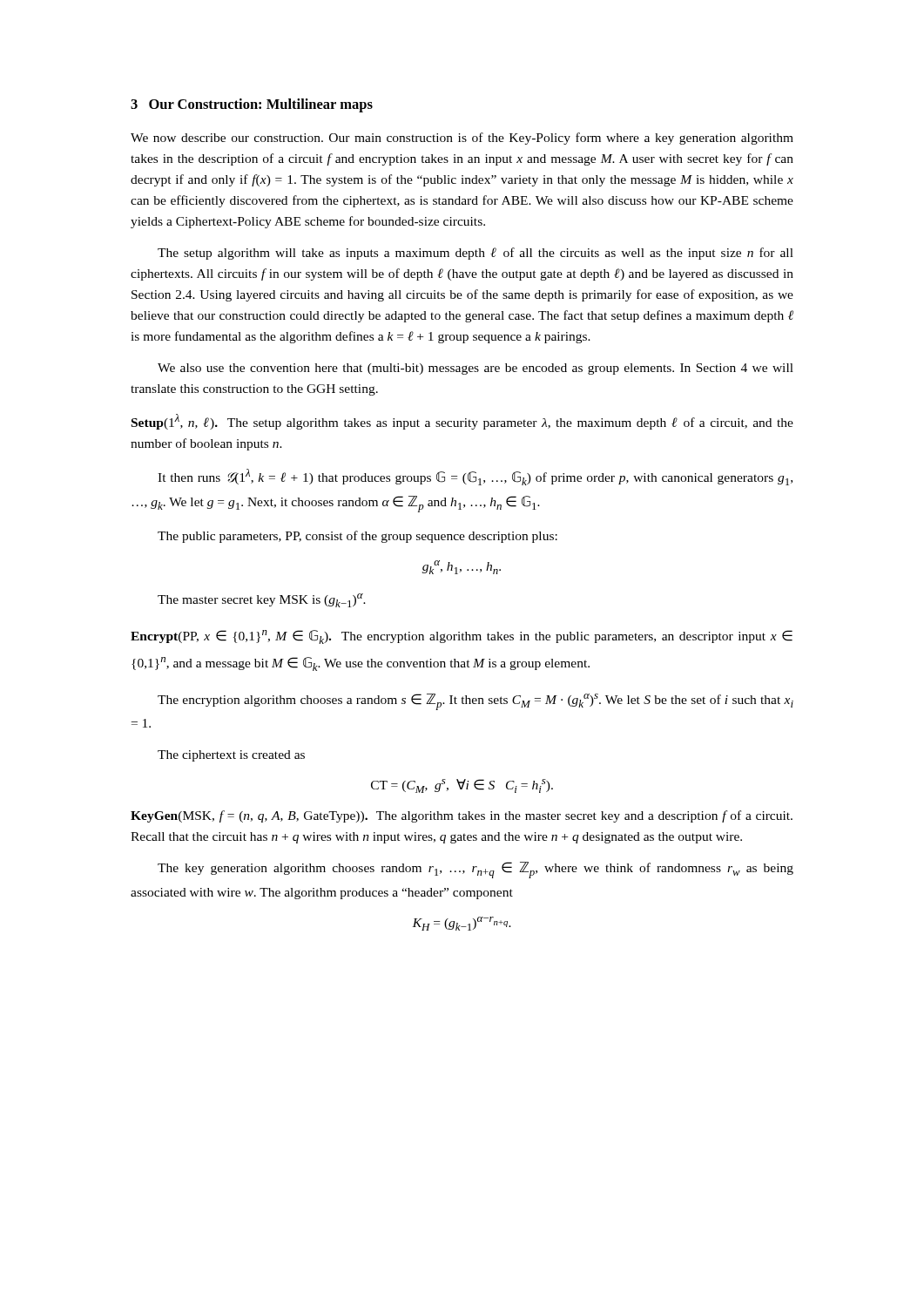
Task: Click on the element starting "3 Our Construction: Multilinear maps"
Action: 252,104
